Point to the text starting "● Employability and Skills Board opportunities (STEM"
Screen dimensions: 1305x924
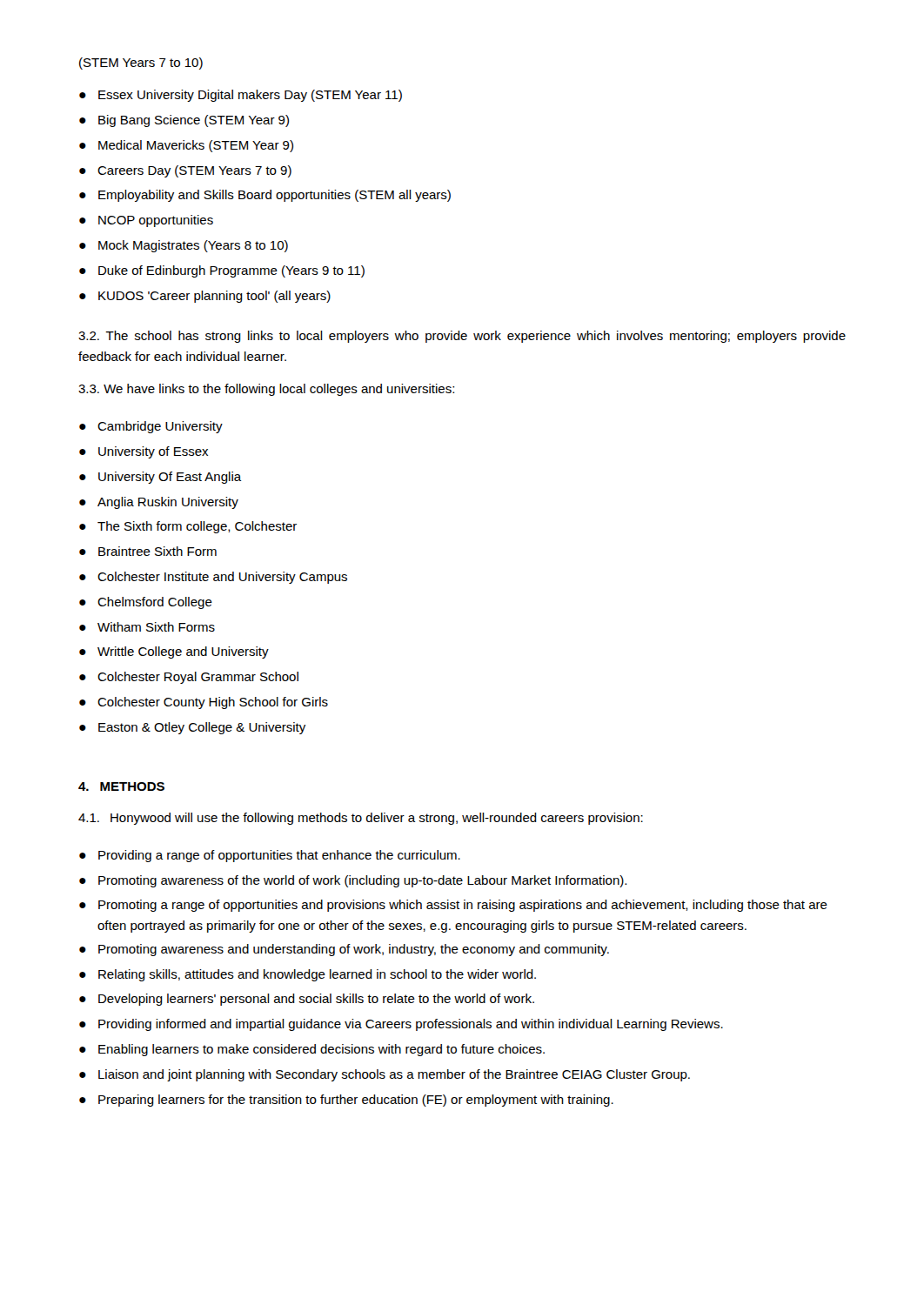pyautogui.click(x=265, y=196)
